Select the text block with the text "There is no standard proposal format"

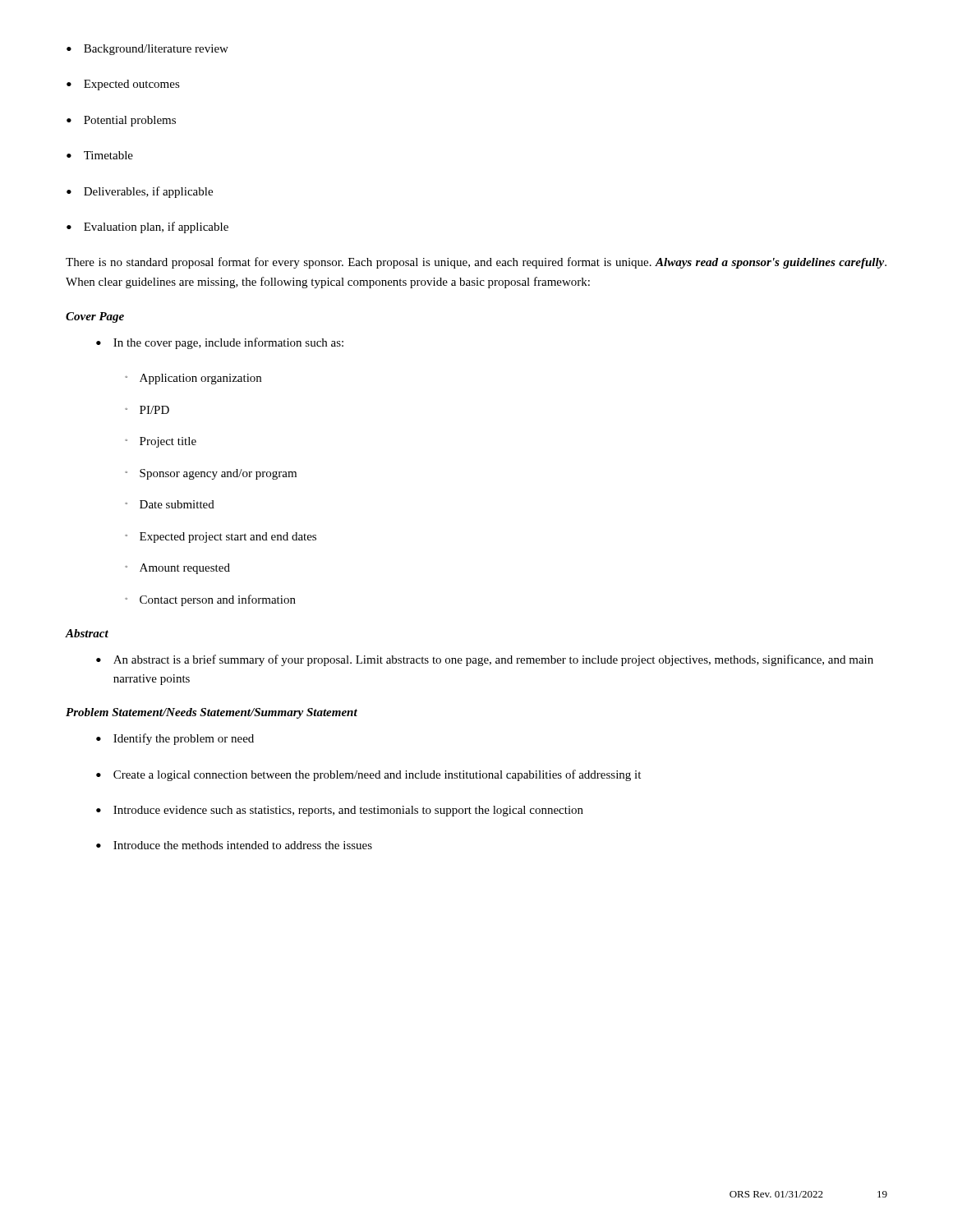(x=476, y=272)
